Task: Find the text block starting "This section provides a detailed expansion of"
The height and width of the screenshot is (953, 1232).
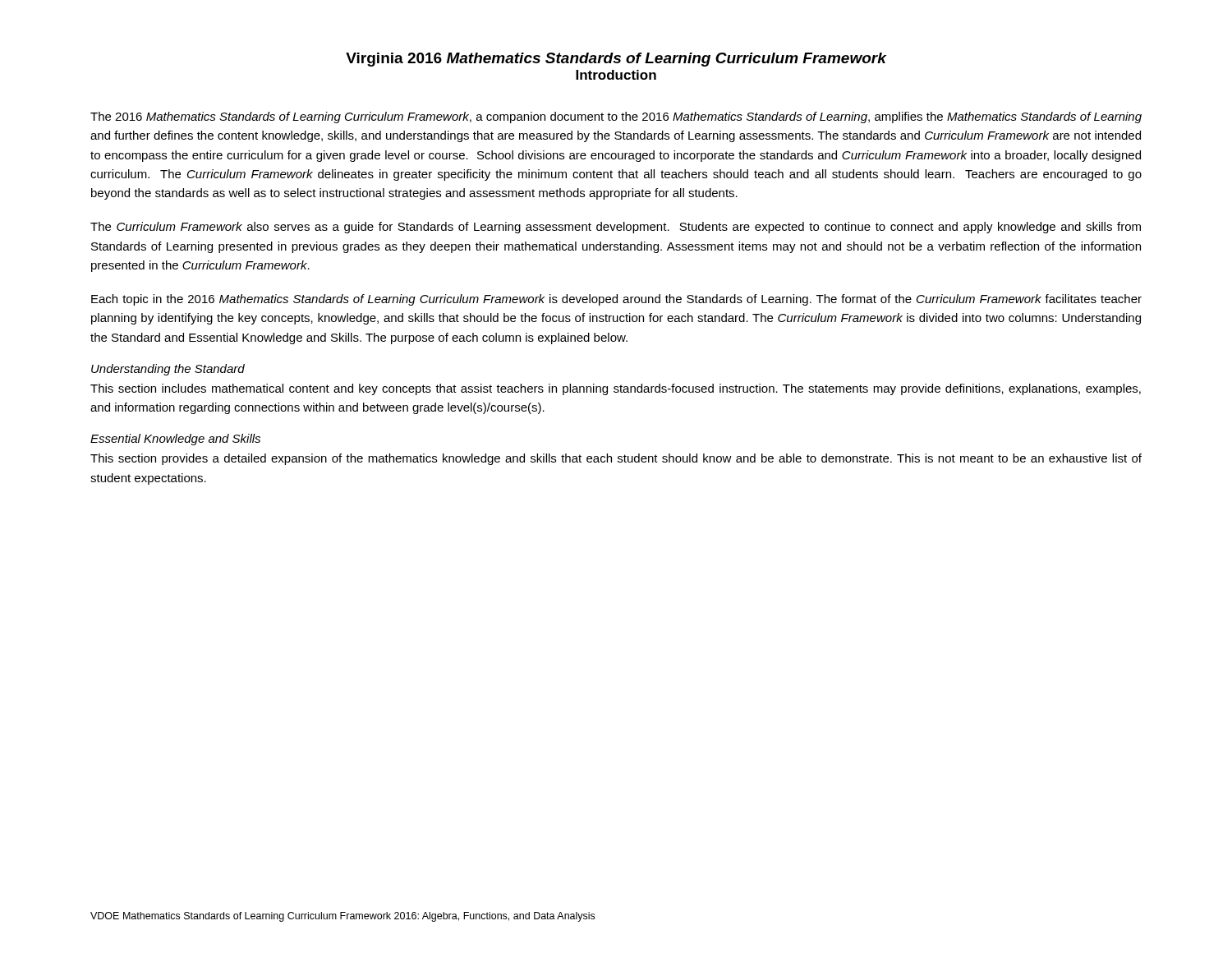Action: 616,468
